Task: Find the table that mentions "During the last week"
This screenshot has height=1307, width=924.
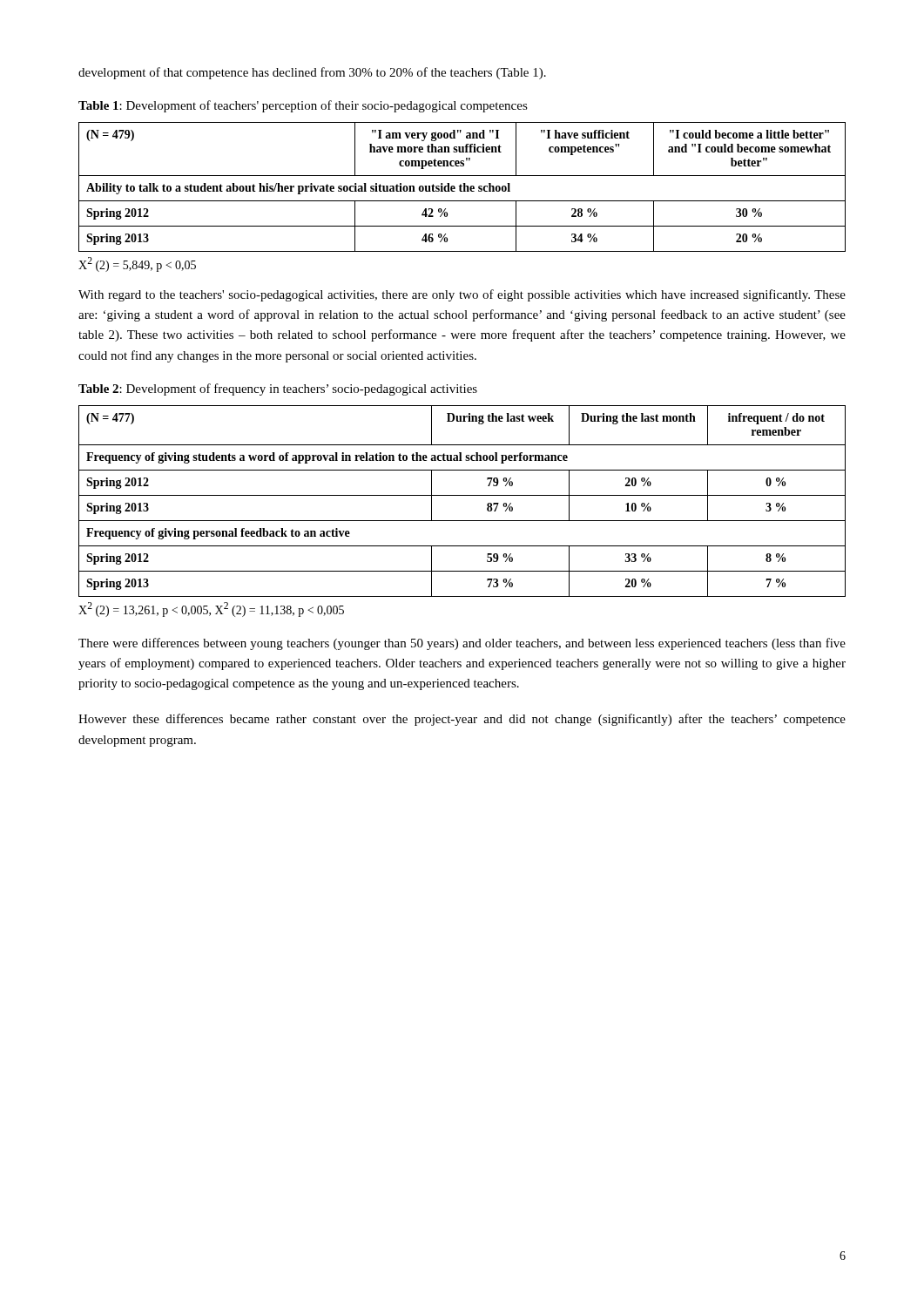Action: pyautogui.click(x=462, y=501)
